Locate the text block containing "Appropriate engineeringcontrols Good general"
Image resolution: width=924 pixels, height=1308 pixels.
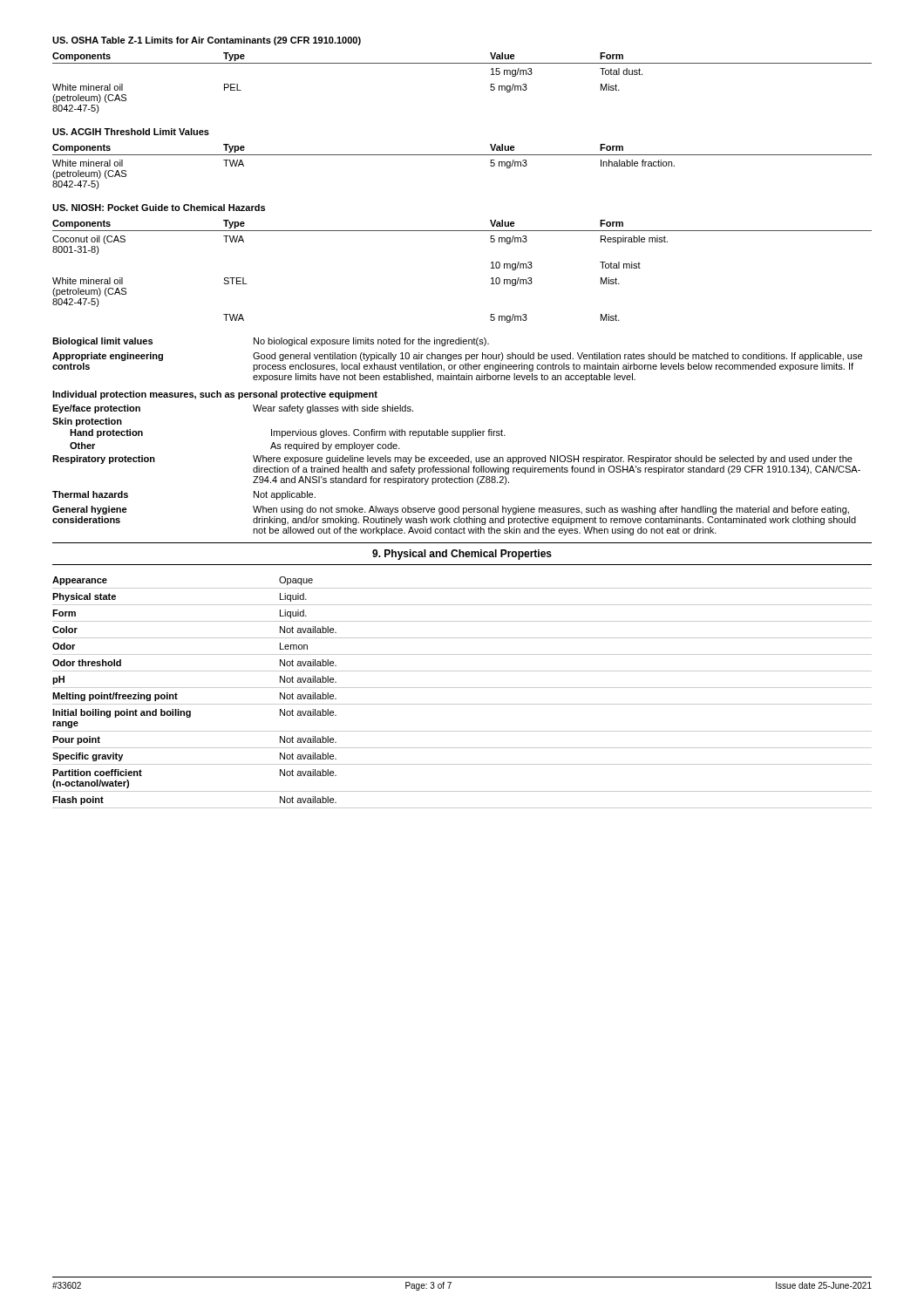[462, 366]
